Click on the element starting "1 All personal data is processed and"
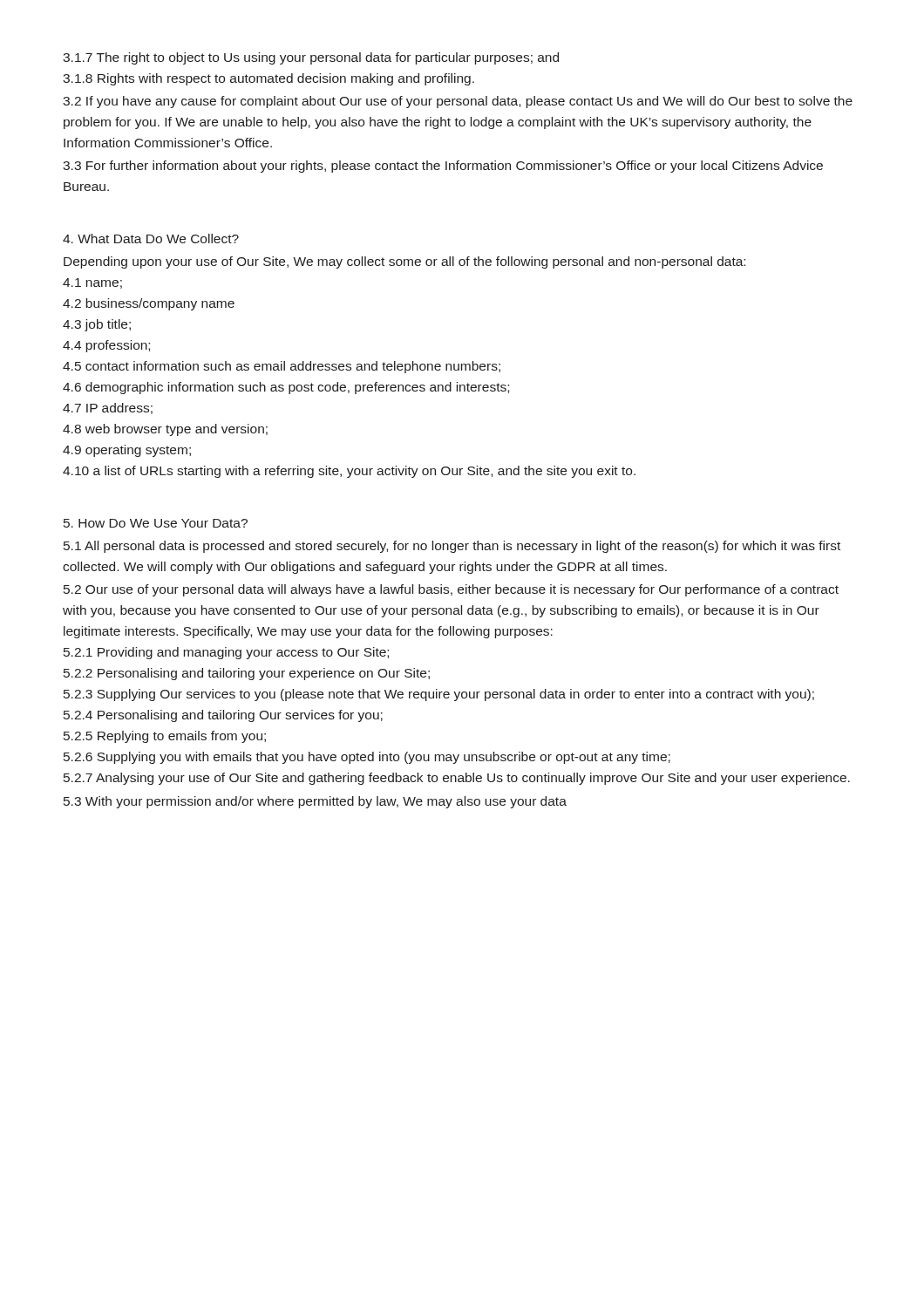 tap(452, 556)
